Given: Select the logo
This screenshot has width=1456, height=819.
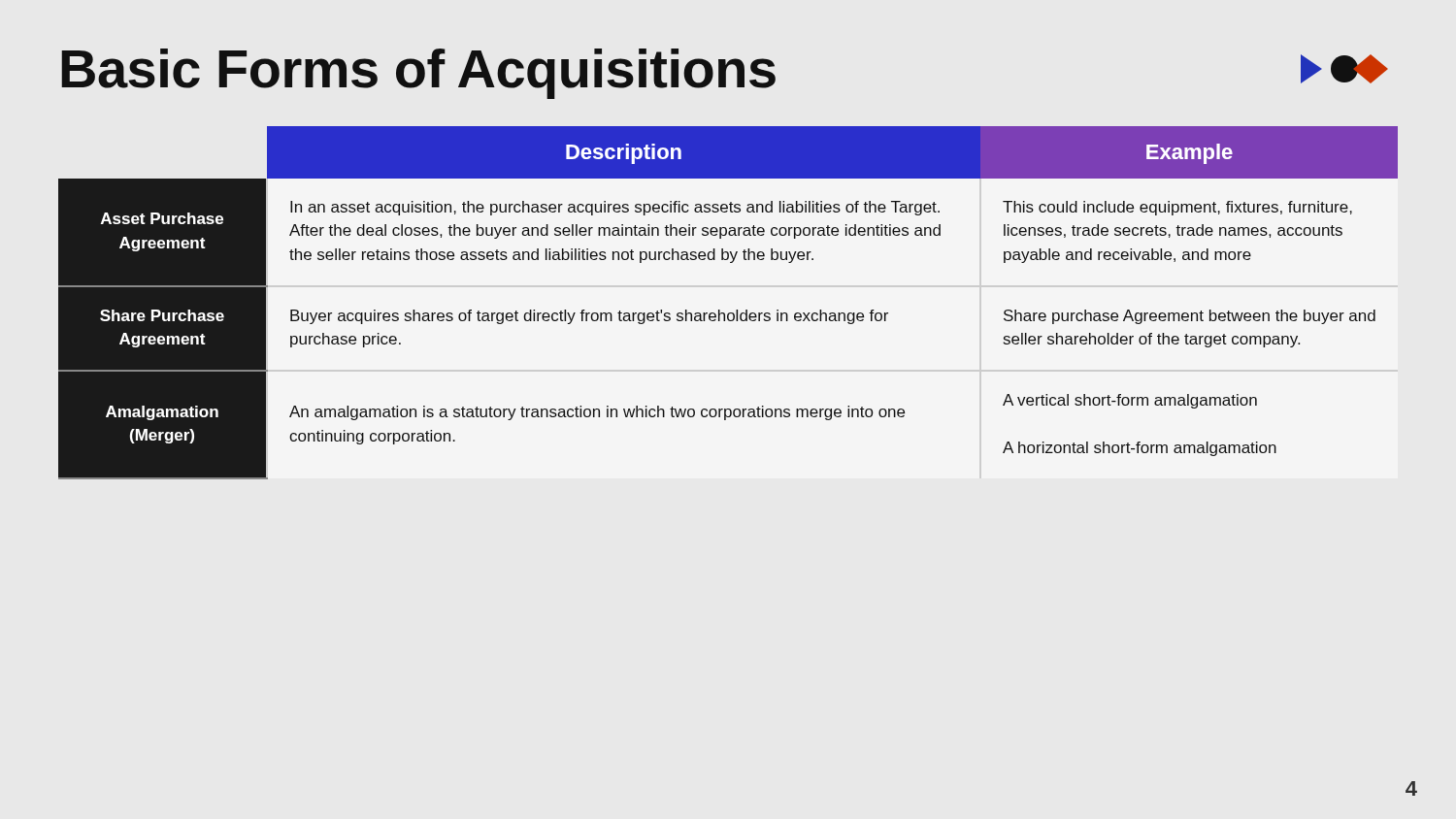Looking at the screenshot, I should (1349, 69).
